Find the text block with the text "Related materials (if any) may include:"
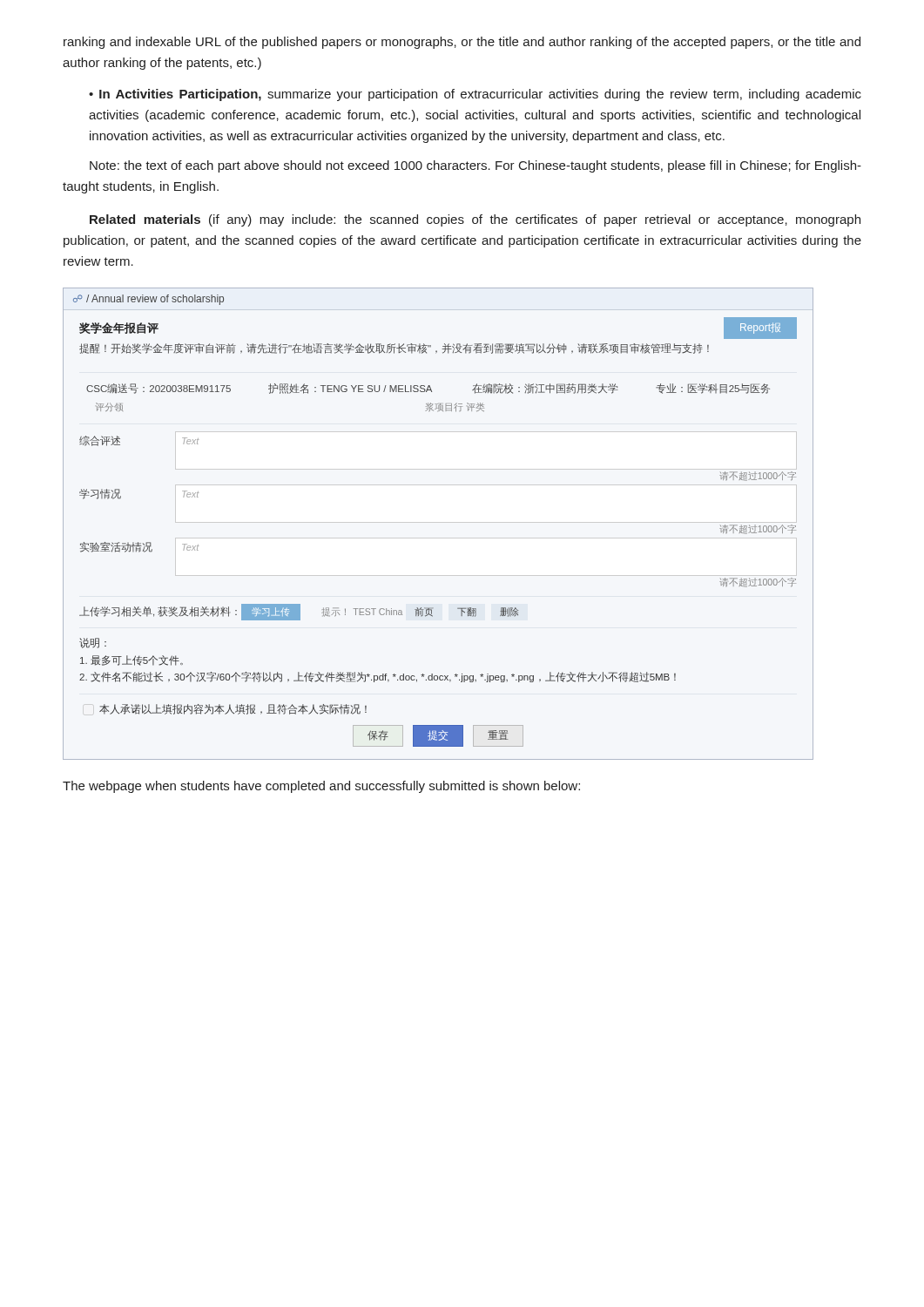Image resolution: width=924 pixels, height=1307 pixels. (x=462, y=240)
